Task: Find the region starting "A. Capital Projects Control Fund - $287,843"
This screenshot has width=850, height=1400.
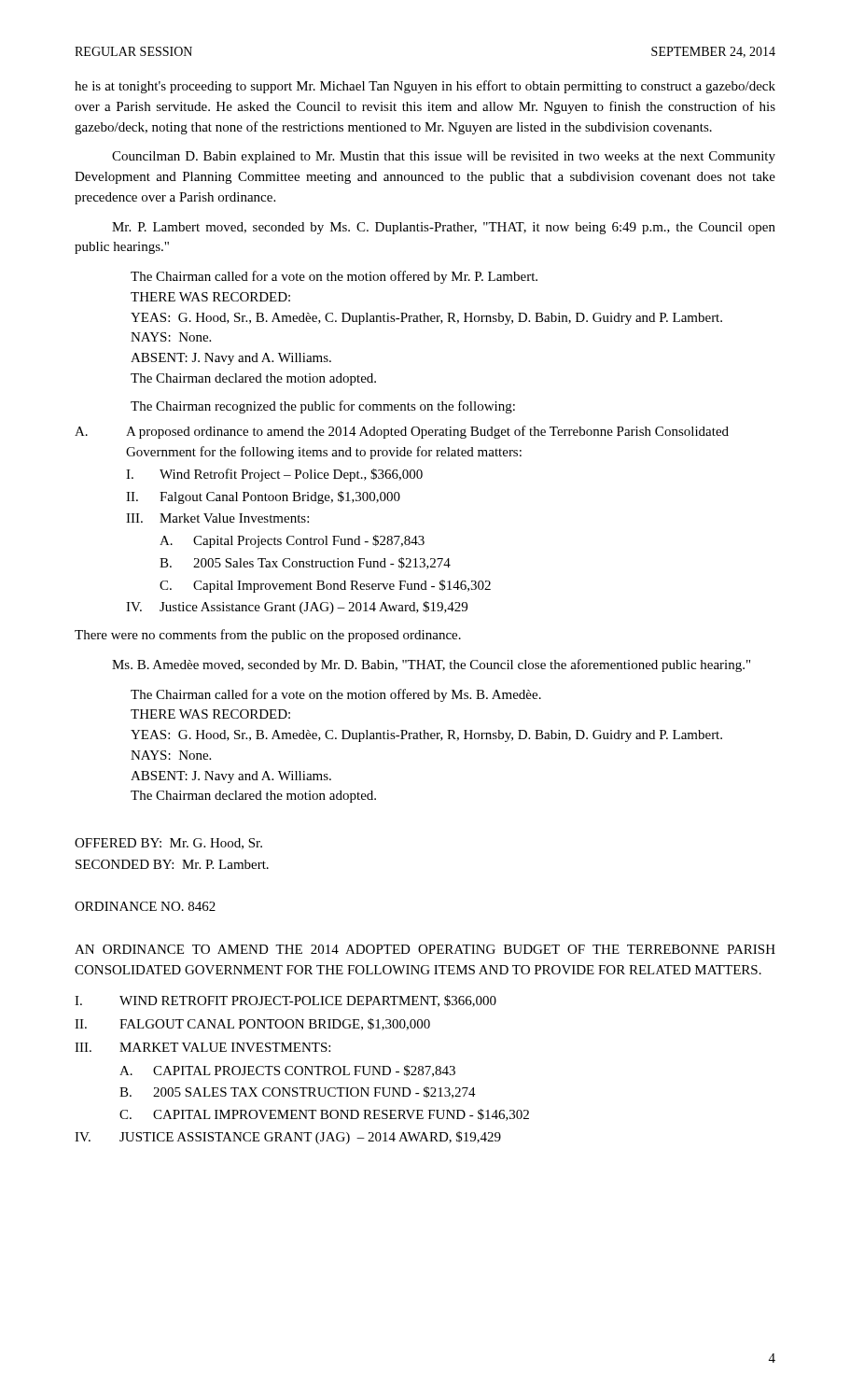Action: [x=292, y=541]
